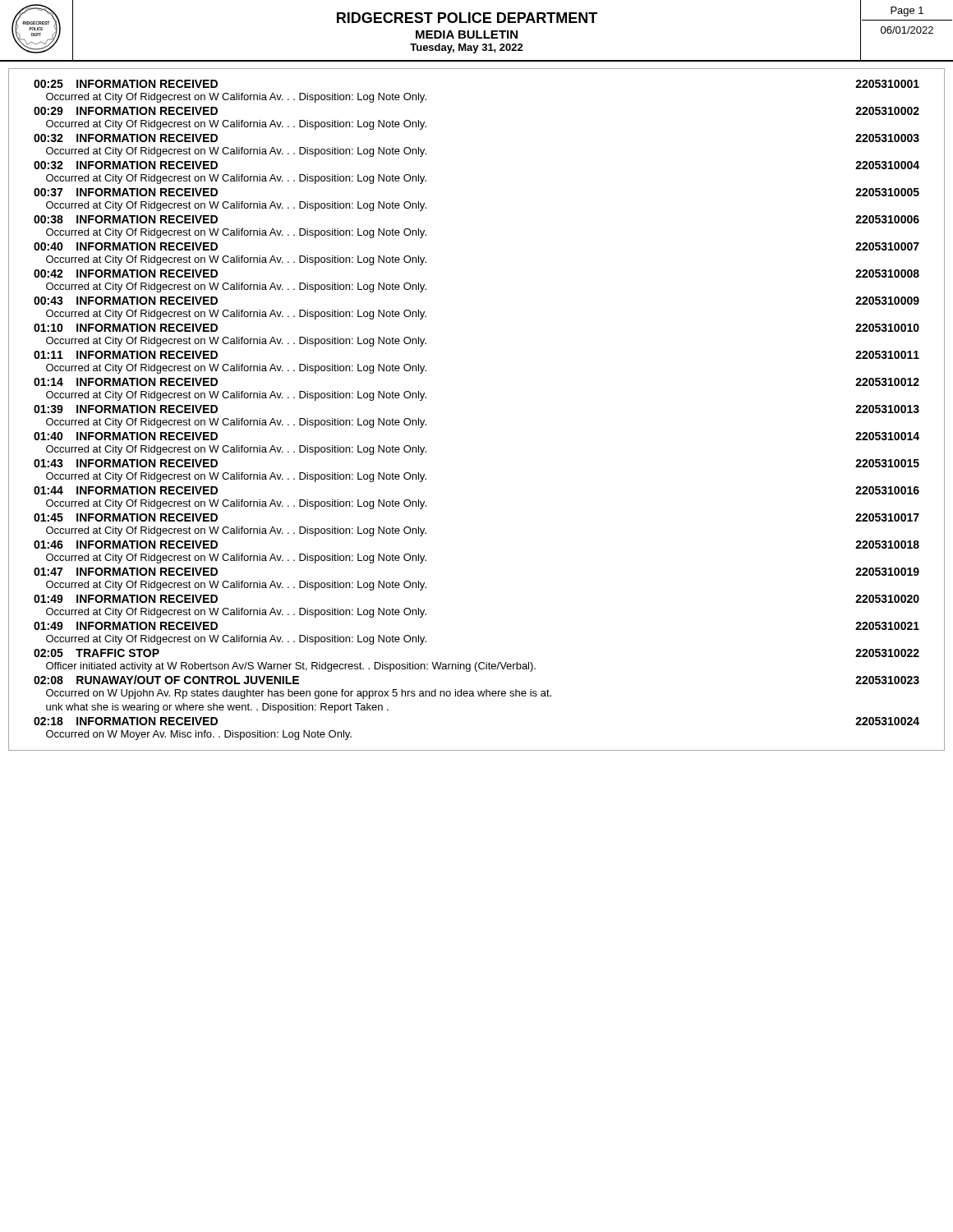Point to the text block starting "01:39 INFORMATION RECEIVED 2205310013"
This screenshot has height=1232, width=953.
click(48, 408)
